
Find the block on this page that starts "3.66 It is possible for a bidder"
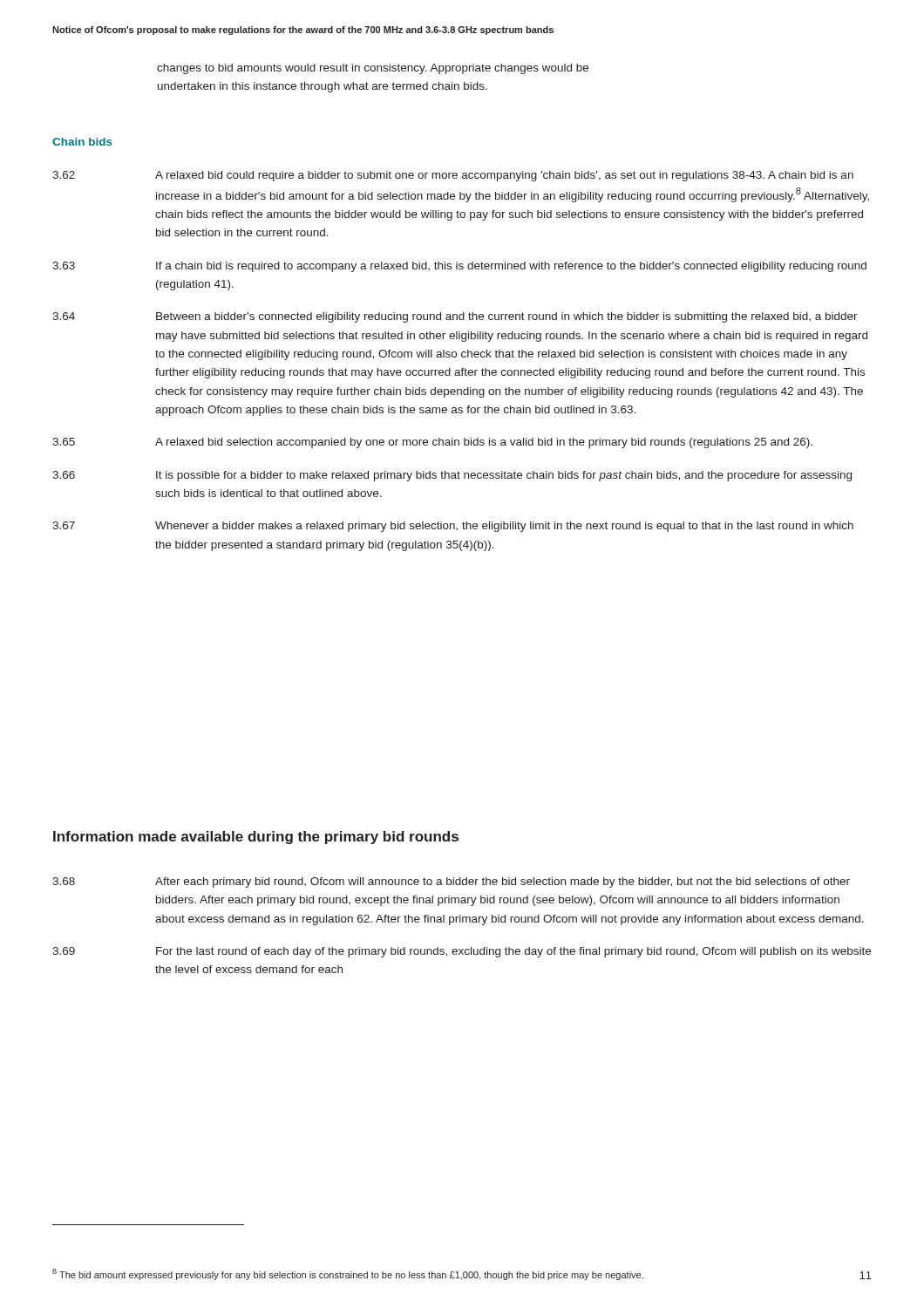click(x=462, y=484)
